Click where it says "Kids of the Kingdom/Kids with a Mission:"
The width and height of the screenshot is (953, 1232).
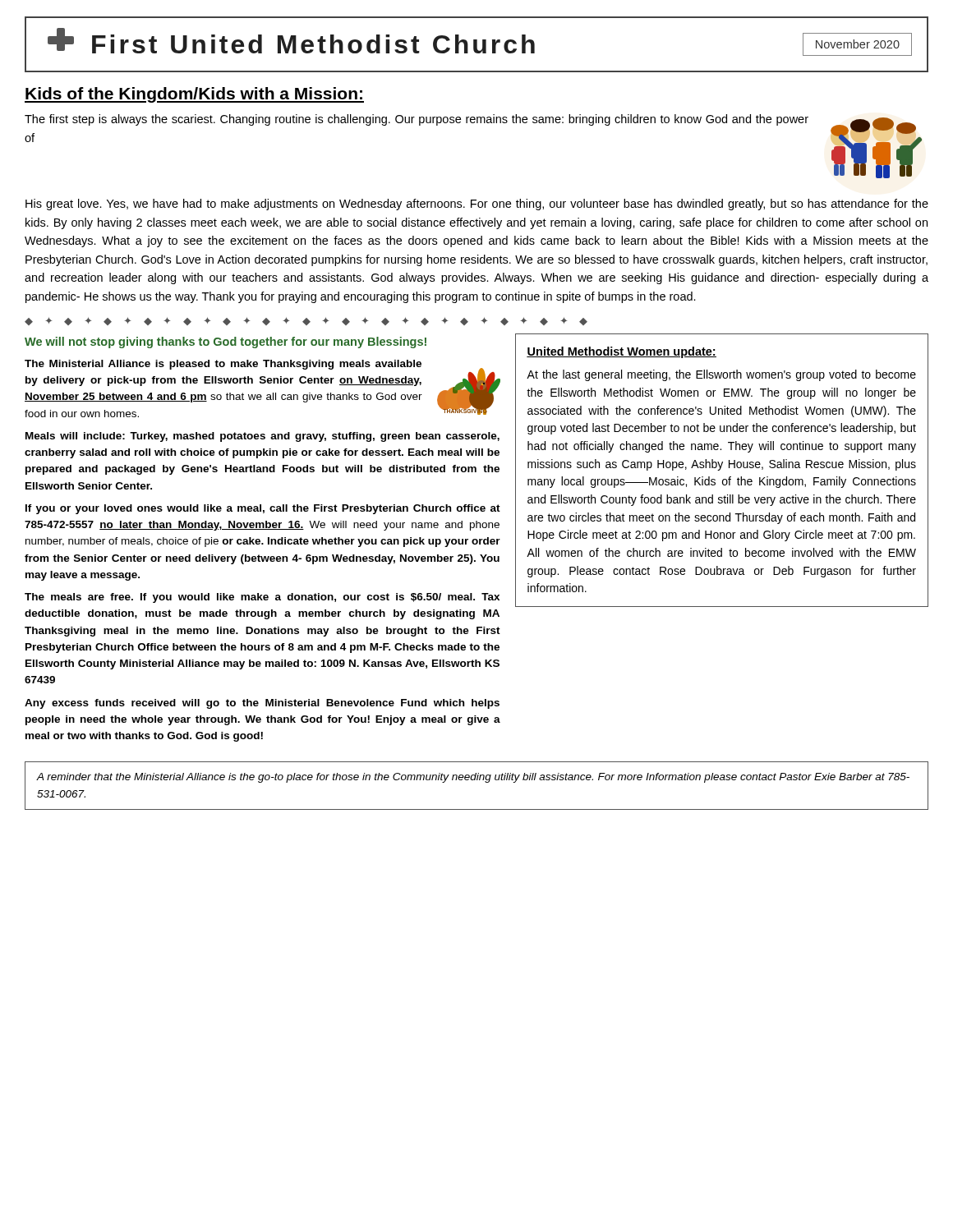(194, 93)
